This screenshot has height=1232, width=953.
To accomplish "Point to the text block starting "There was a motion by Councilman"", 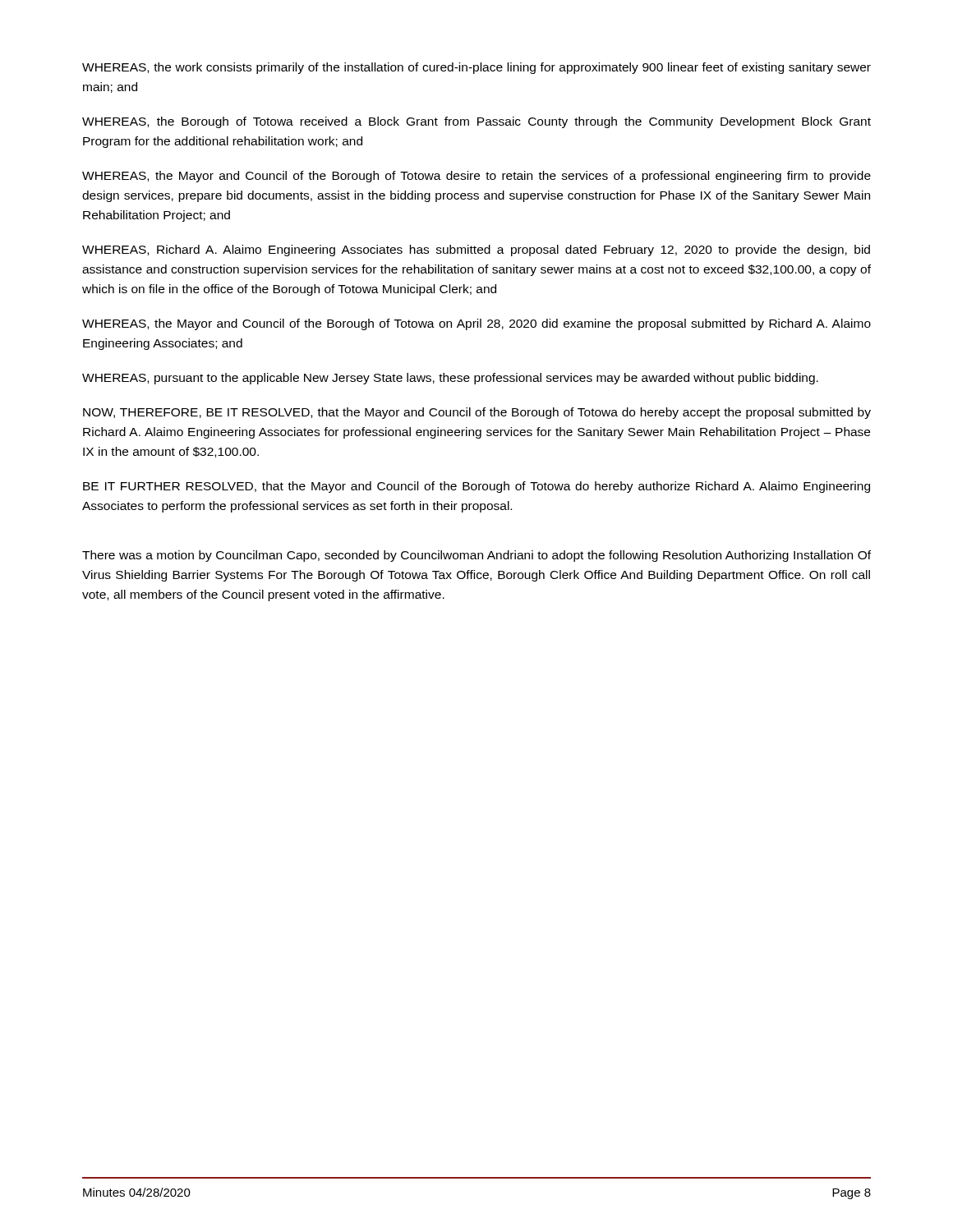I will point(476,575).
